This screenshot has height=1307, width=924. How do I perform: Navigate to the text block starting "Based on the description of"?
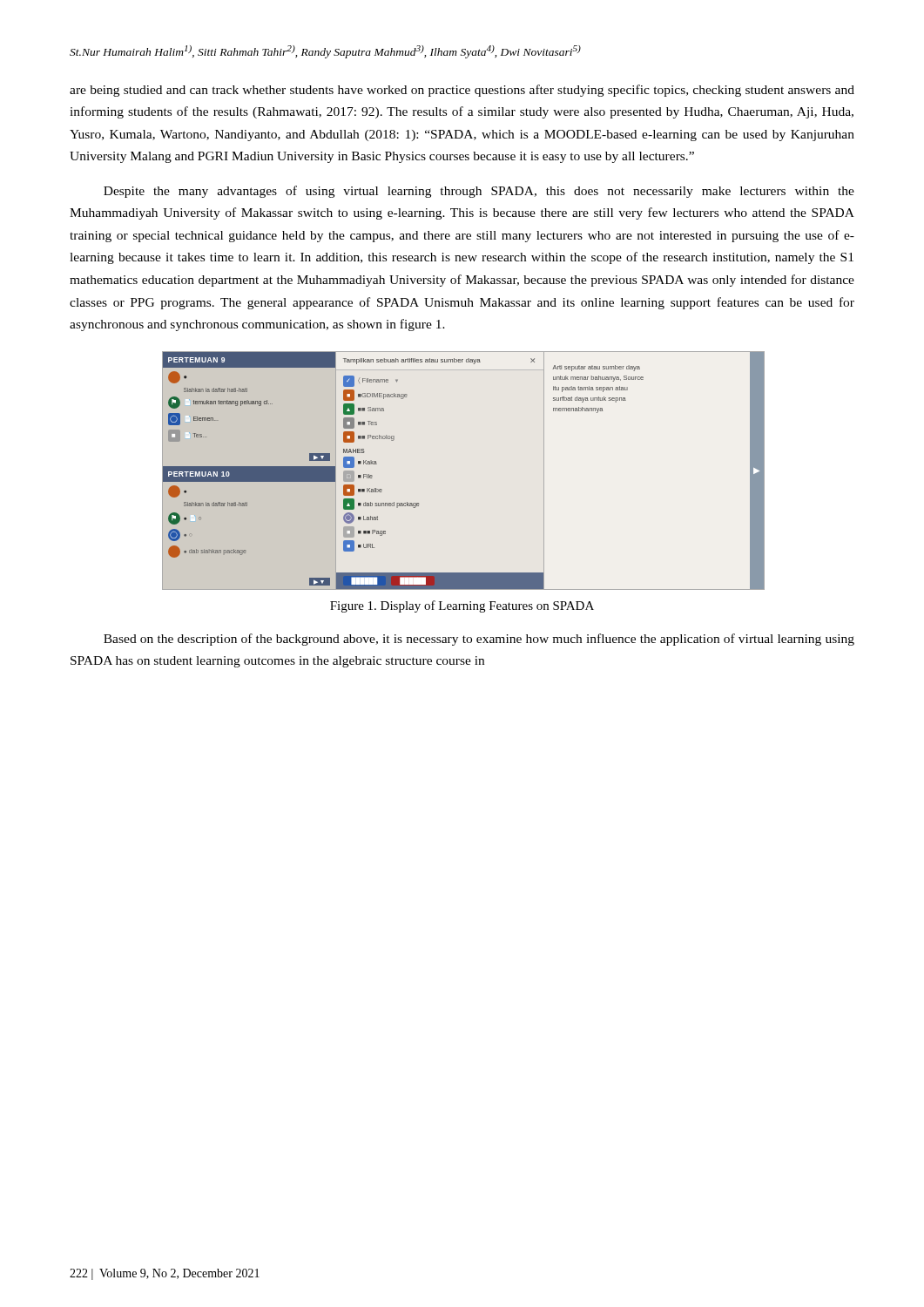pos(462,649)
